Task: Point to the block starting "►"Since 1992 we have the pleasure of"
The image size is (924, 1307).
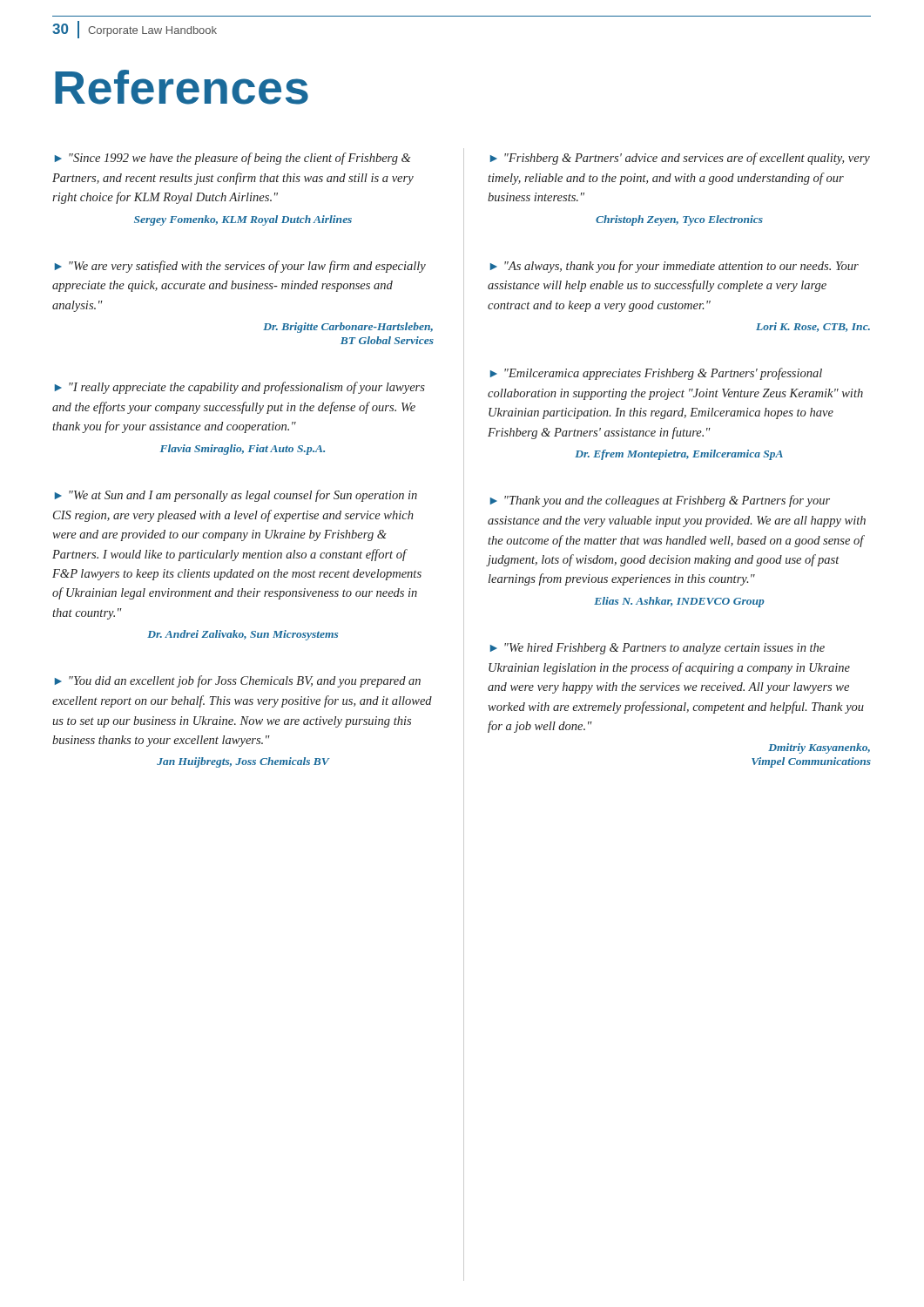Action: coord(243,187)
